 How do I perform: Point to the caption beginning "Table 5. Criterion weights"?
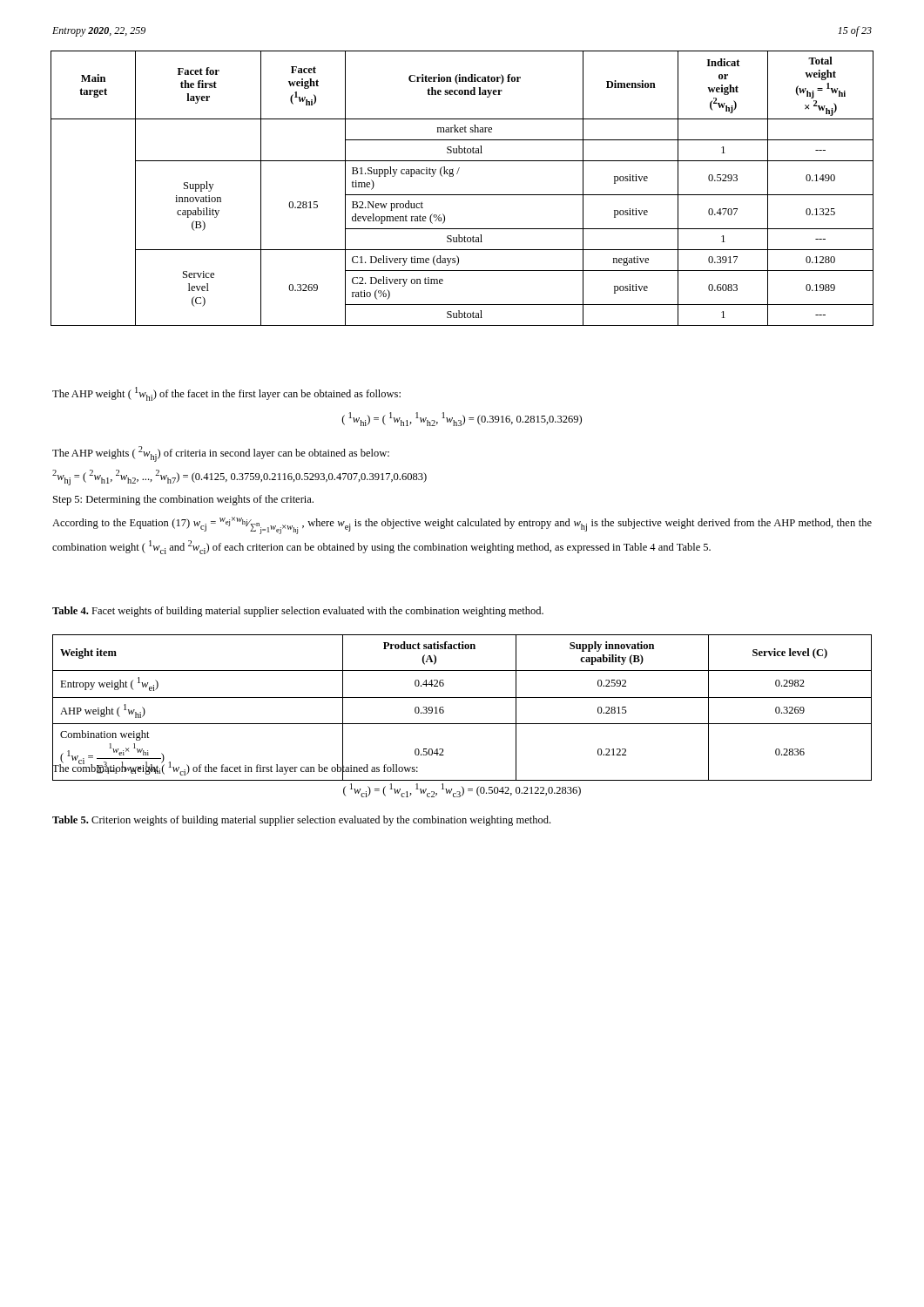(x=462, y=820)
